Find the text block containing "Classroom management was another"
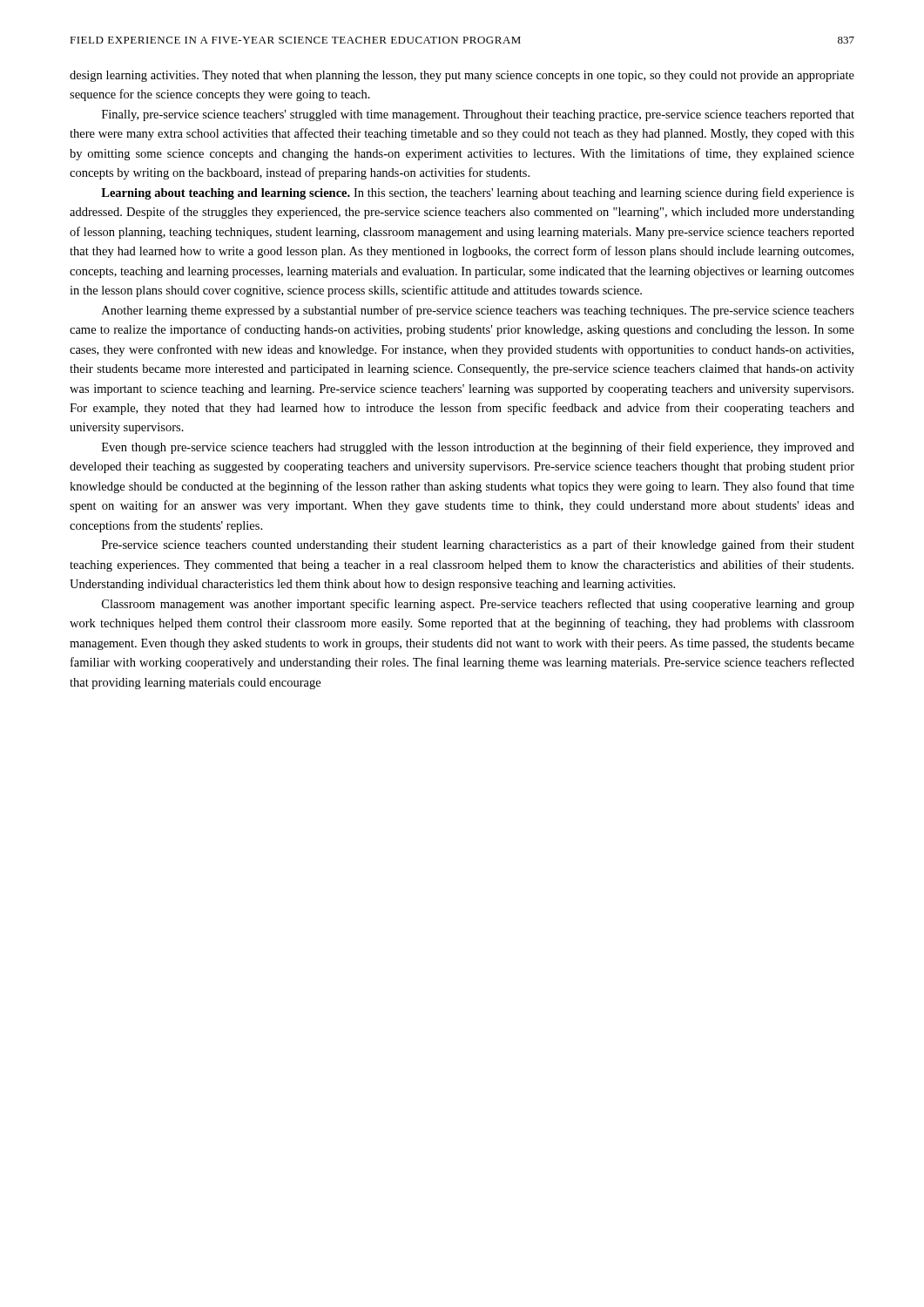Viewport: 924px width, 1307px height. point(462,643)
